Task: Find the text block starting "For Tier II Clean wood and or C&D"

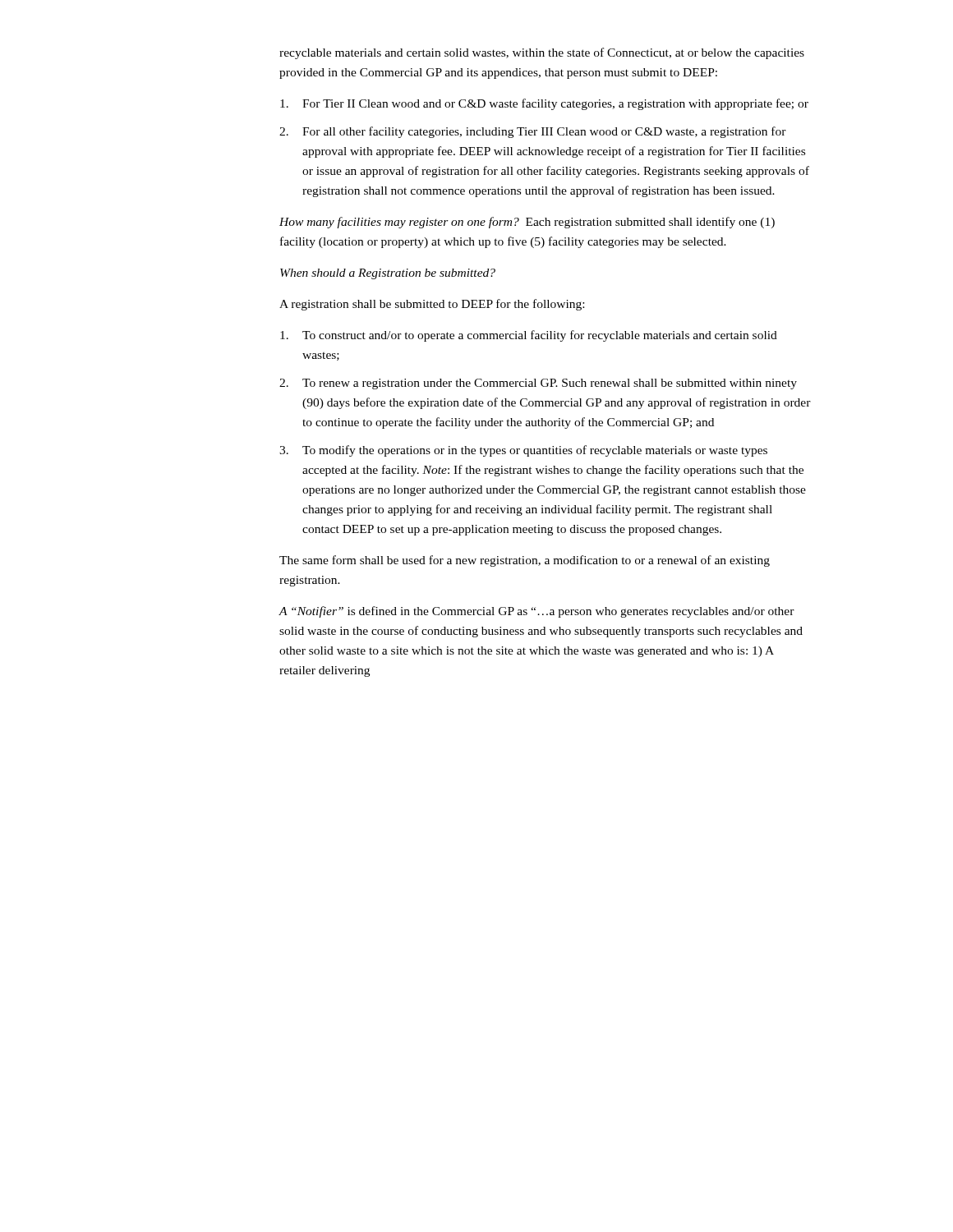Action: click(545, 103)
